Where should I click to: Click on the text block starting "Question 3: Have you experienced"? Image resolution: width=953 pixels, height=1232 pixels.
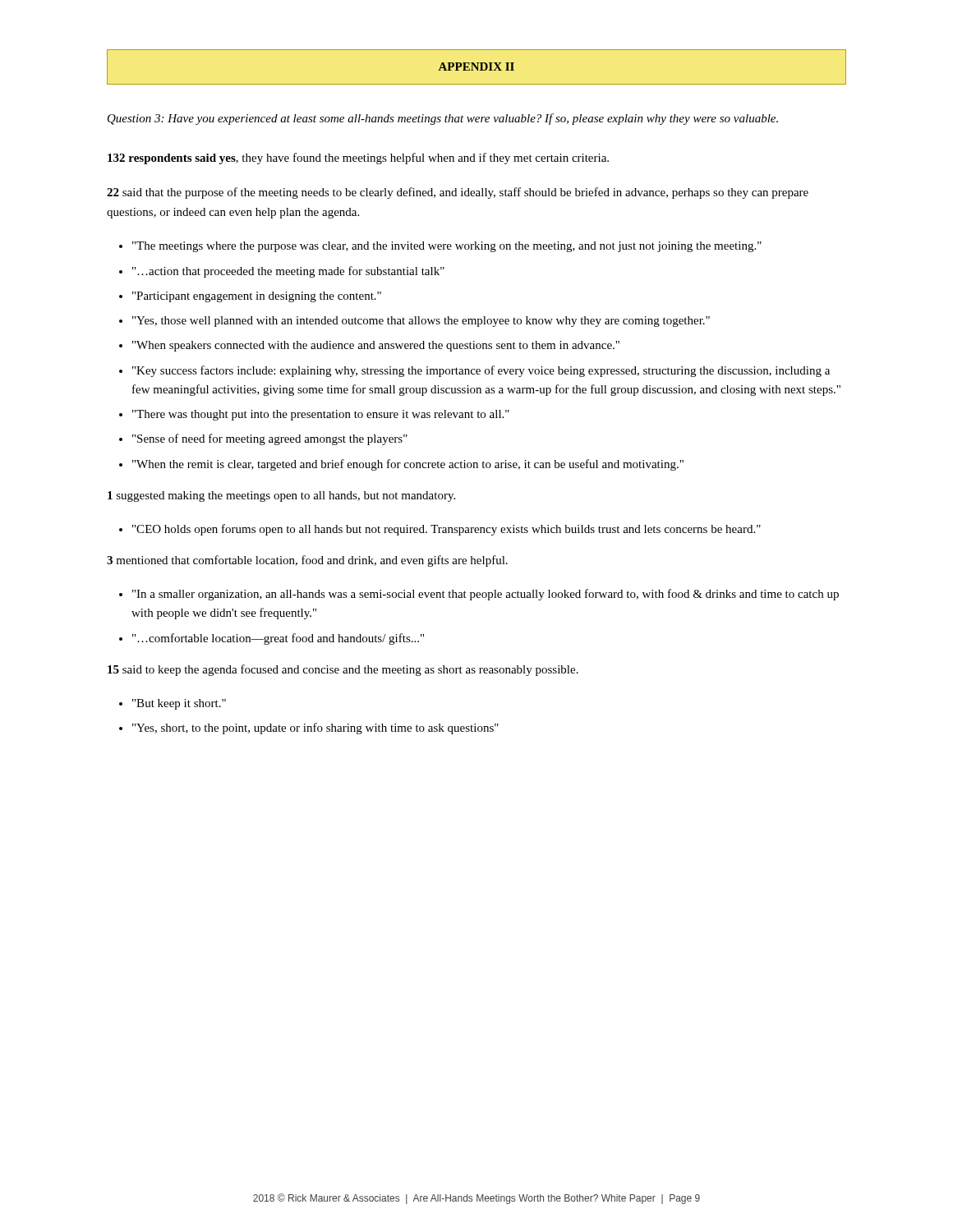coord(443,118)
